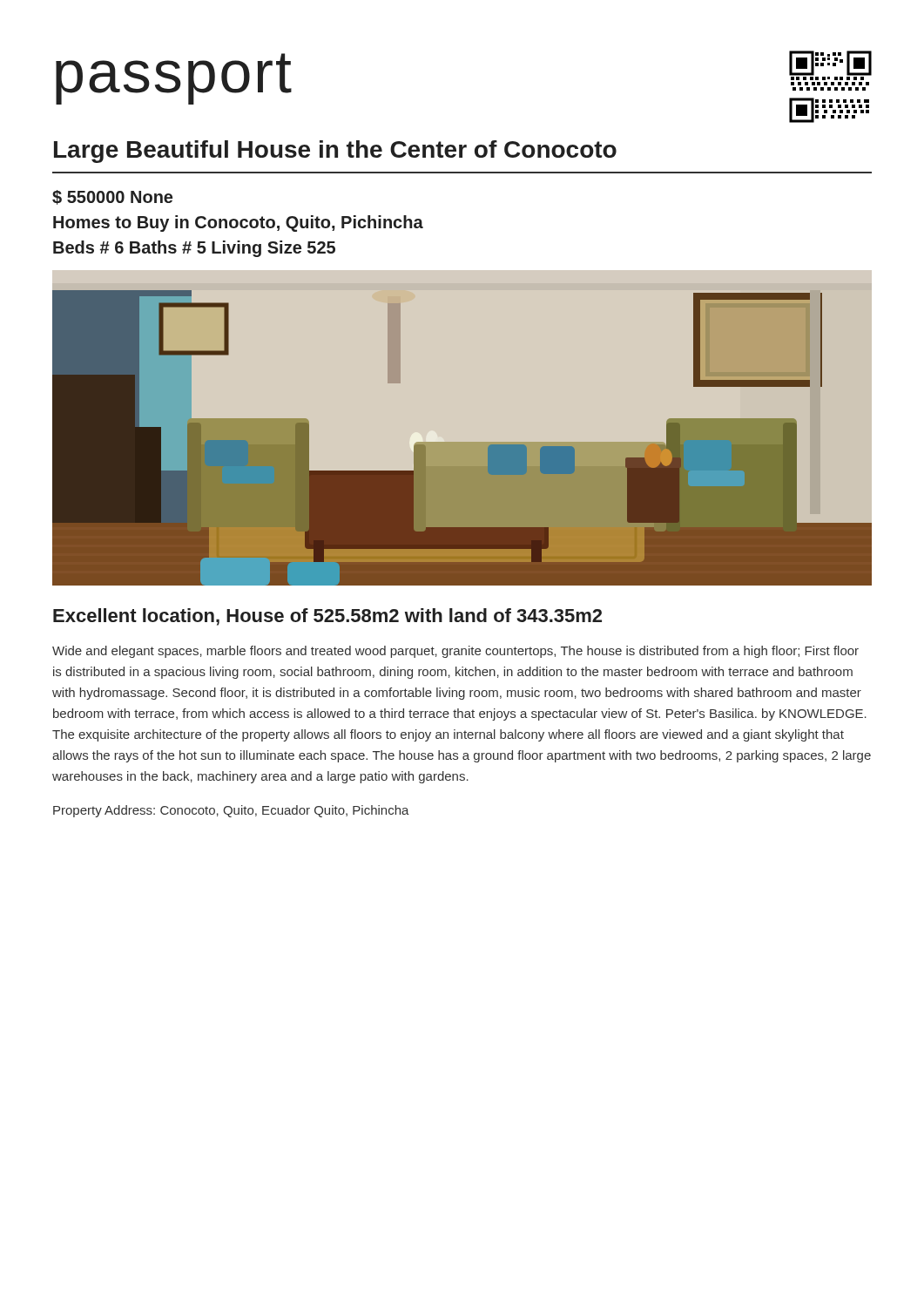Point to "Homes to Buy in Conocoto, Quito, Pichincha"
The width and height of the screenshot is (924, 1307).
click(x=238, y=222)
